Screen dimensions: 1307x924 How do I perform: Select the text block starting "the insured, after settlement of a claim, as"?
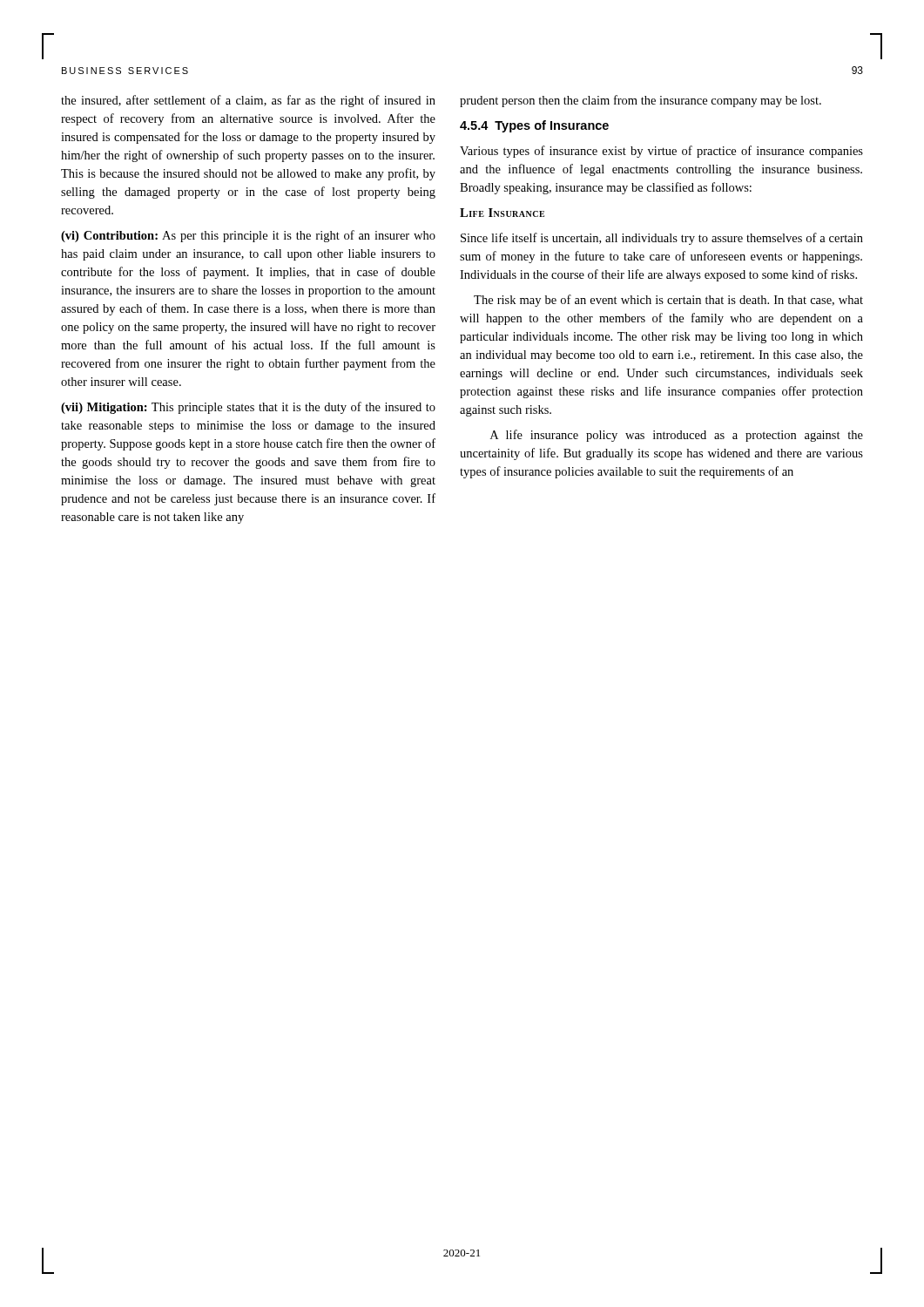pyautogui.click(x=248, y=156)
